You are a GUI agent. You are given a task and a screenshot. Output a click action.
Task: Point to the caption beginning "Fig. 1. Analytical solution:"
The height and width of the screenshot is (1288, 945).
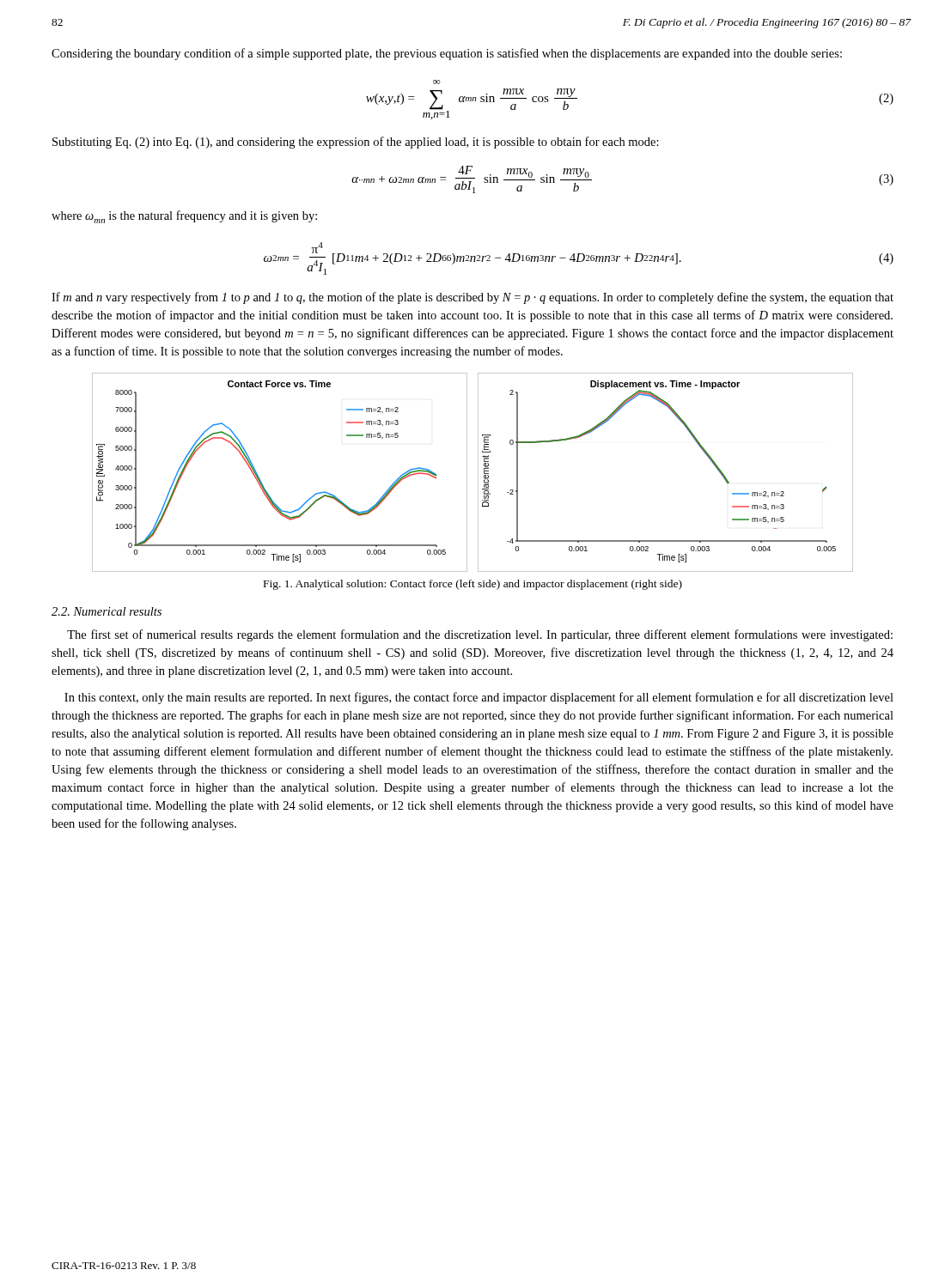[472, 583]
